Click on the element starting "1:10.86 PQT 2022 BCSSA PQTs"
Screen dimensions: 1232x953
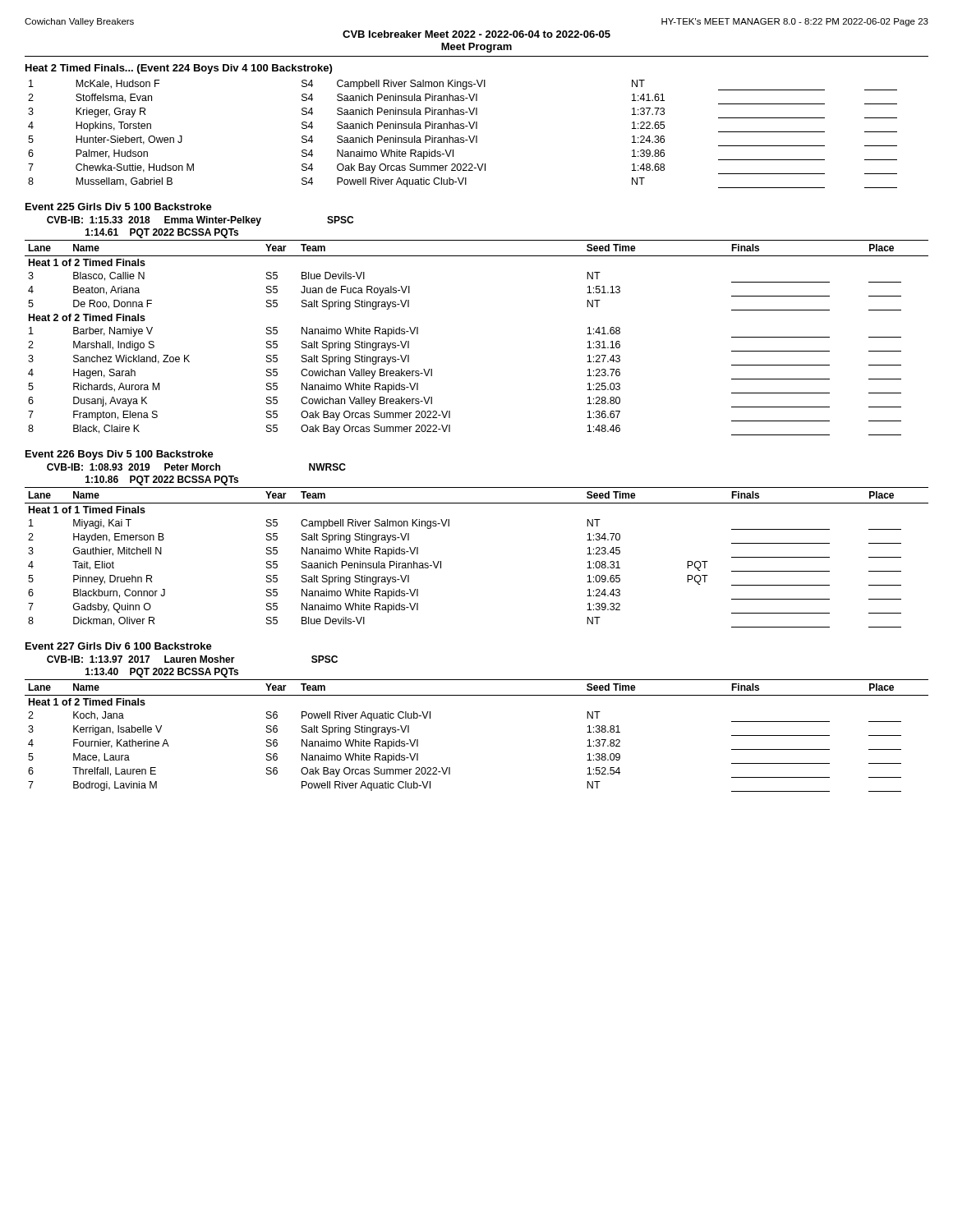pos(132,480)
